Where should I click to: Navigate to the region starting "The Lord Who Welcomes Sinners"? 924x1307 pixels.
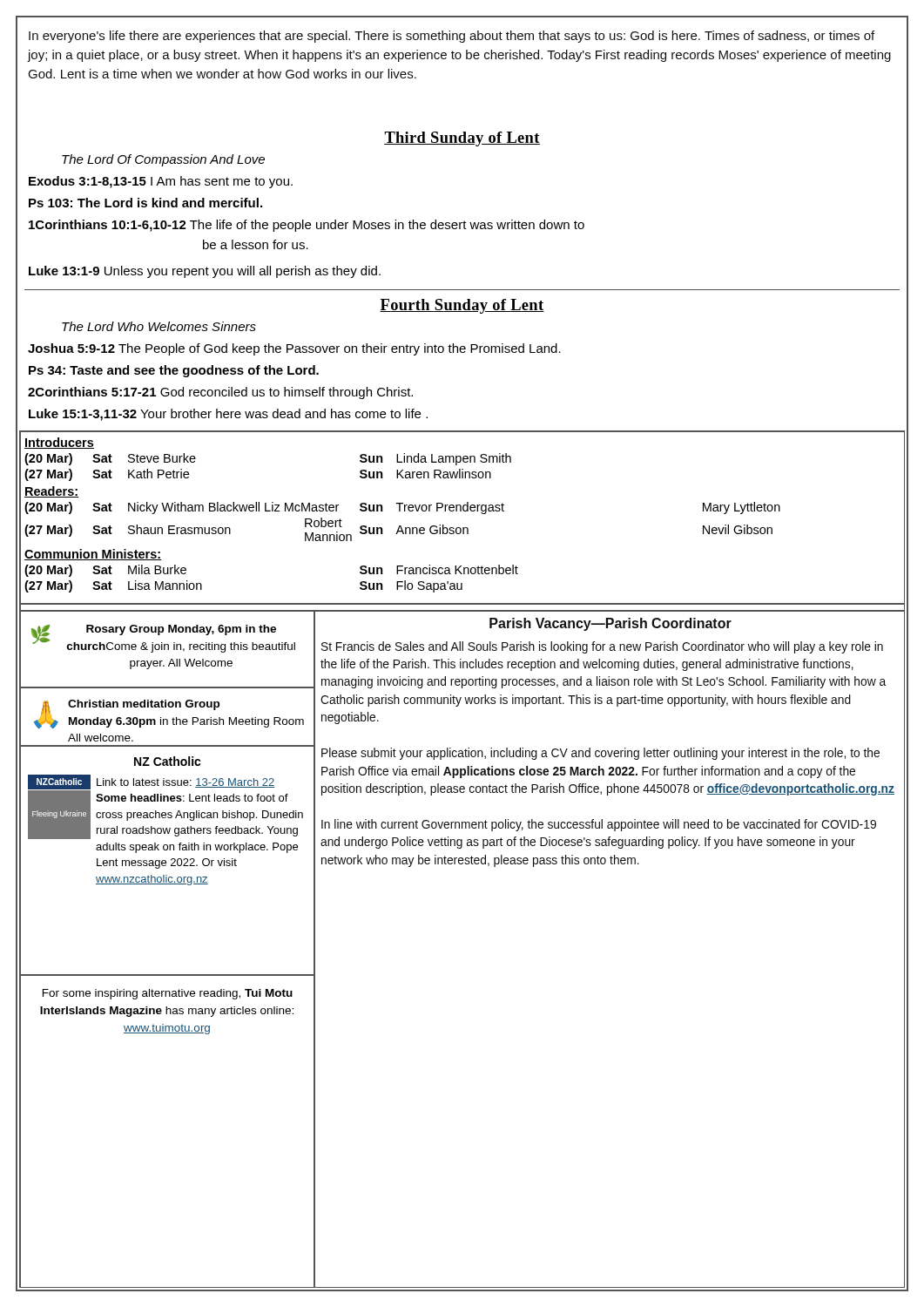(x=159, y=326)
